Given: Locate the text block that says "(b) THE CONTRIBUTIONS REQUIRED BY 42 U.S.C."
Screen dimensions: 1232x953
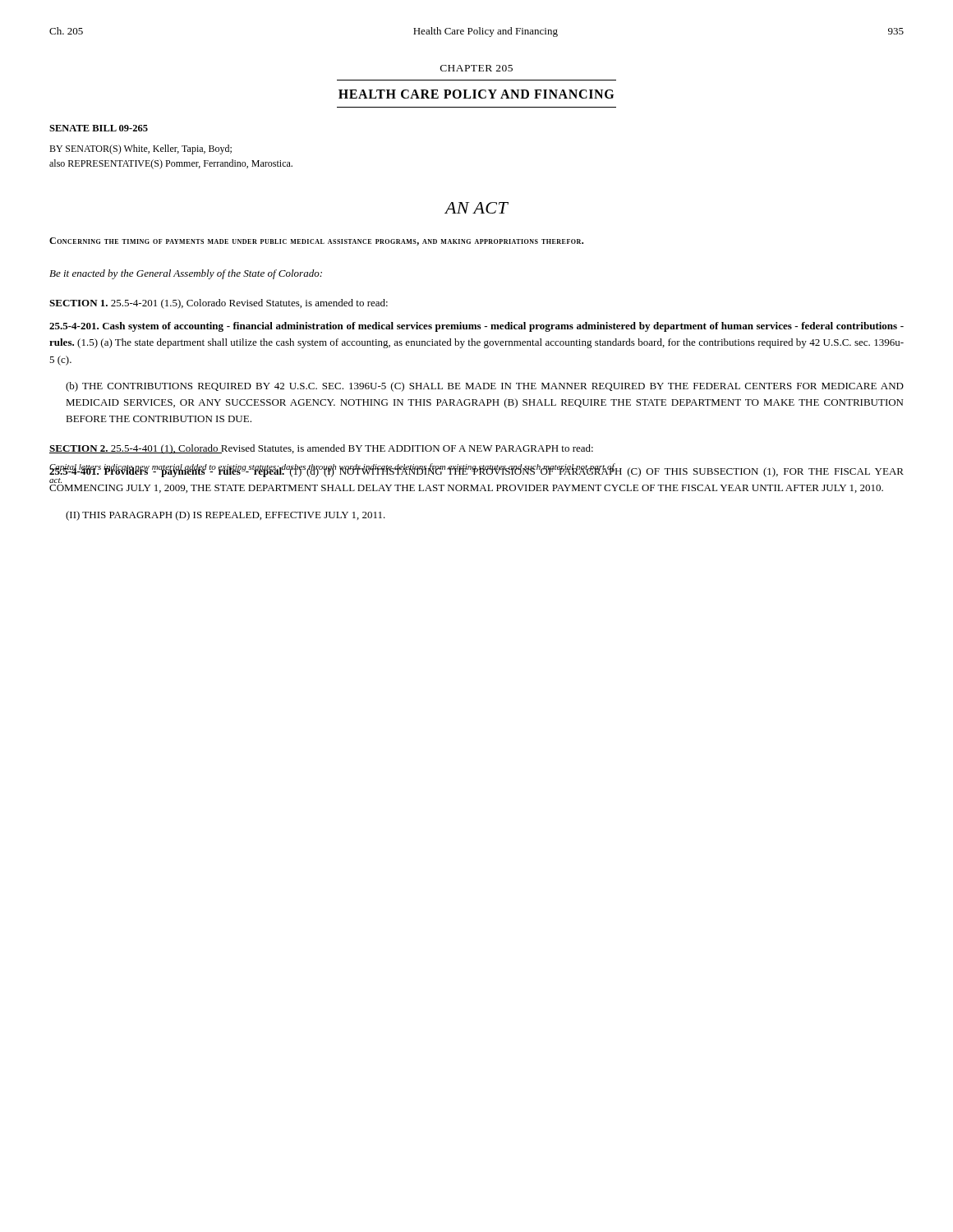Looking at the screenshot, I should click(x=485, y=402).
